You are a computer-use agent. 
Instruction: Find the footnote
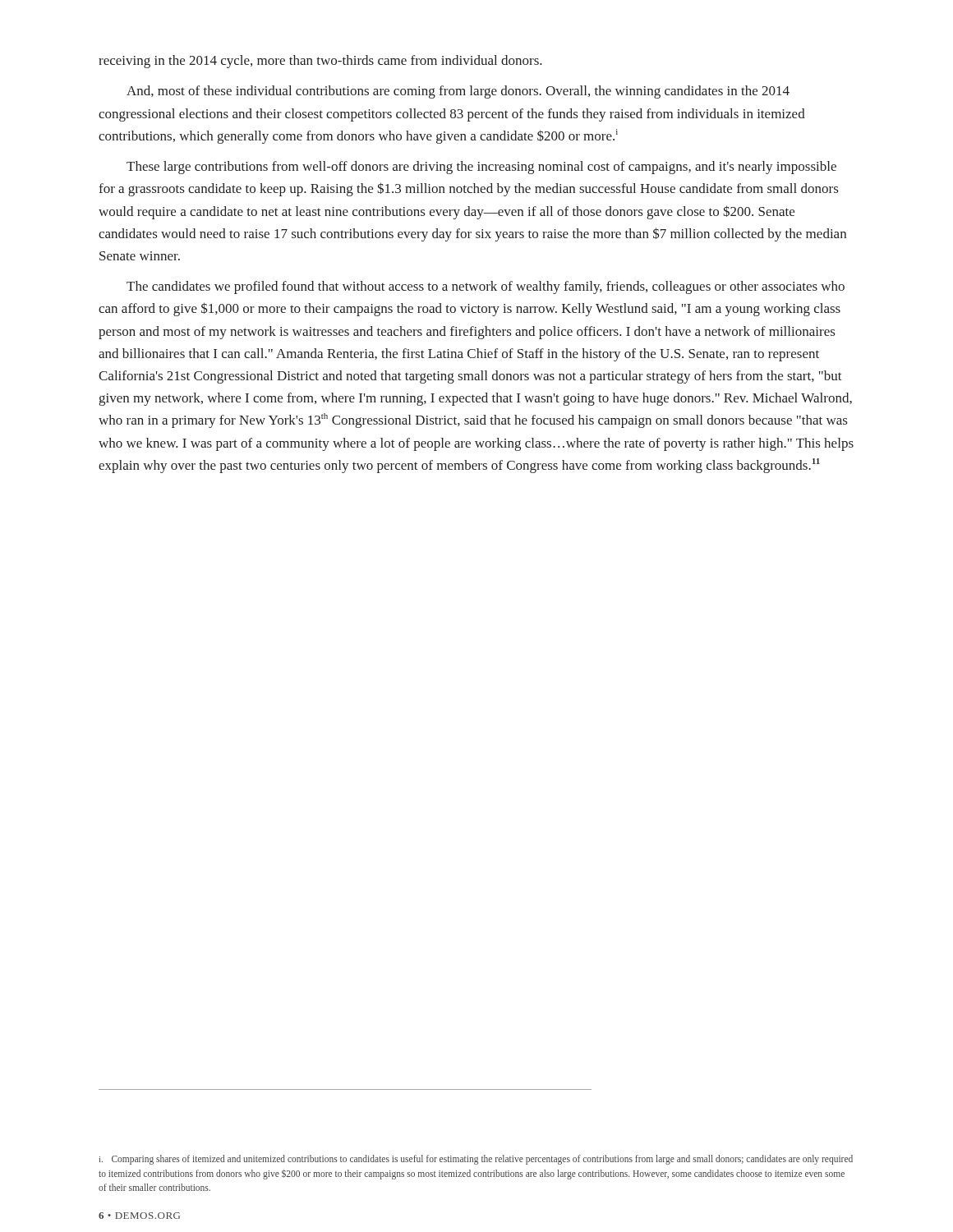pos(476,1172)
